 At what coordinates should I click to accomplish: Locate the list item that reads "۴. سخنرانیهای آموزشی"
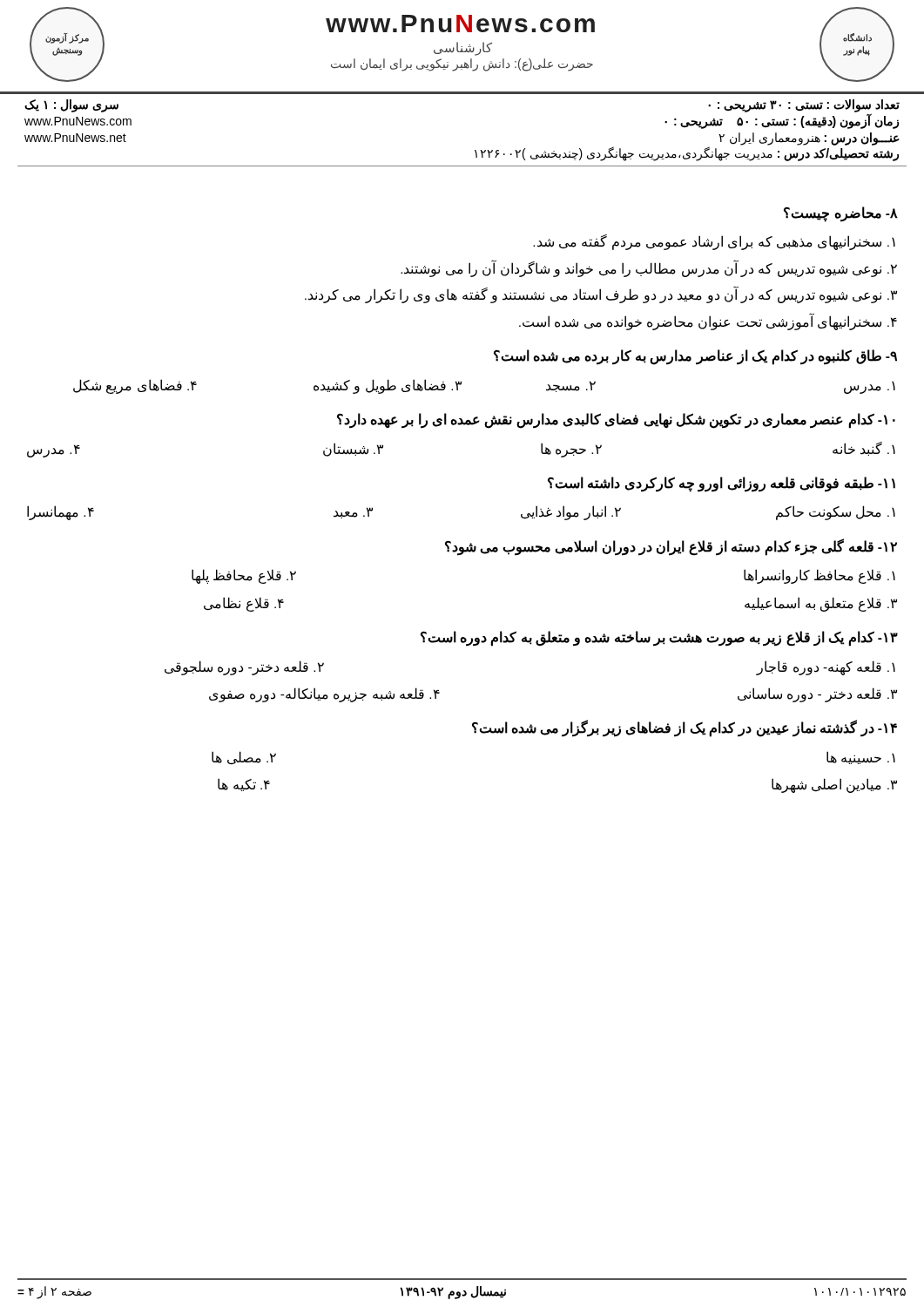pyautogui.click(x=708, y=322)
